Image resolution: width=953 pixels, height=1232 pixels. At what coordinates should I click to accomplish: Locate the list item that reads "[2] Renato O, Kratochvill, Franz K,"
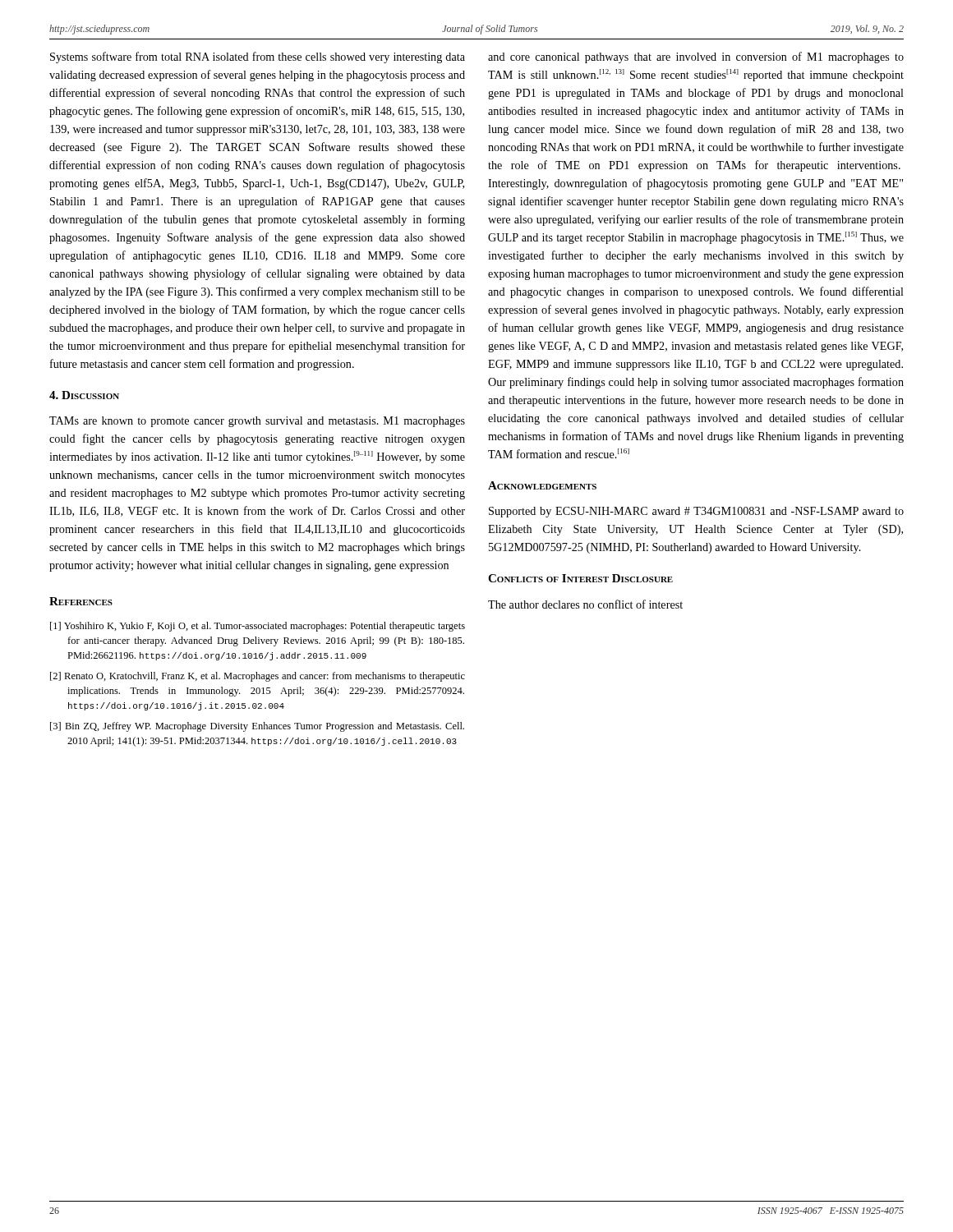coord(257,691)
